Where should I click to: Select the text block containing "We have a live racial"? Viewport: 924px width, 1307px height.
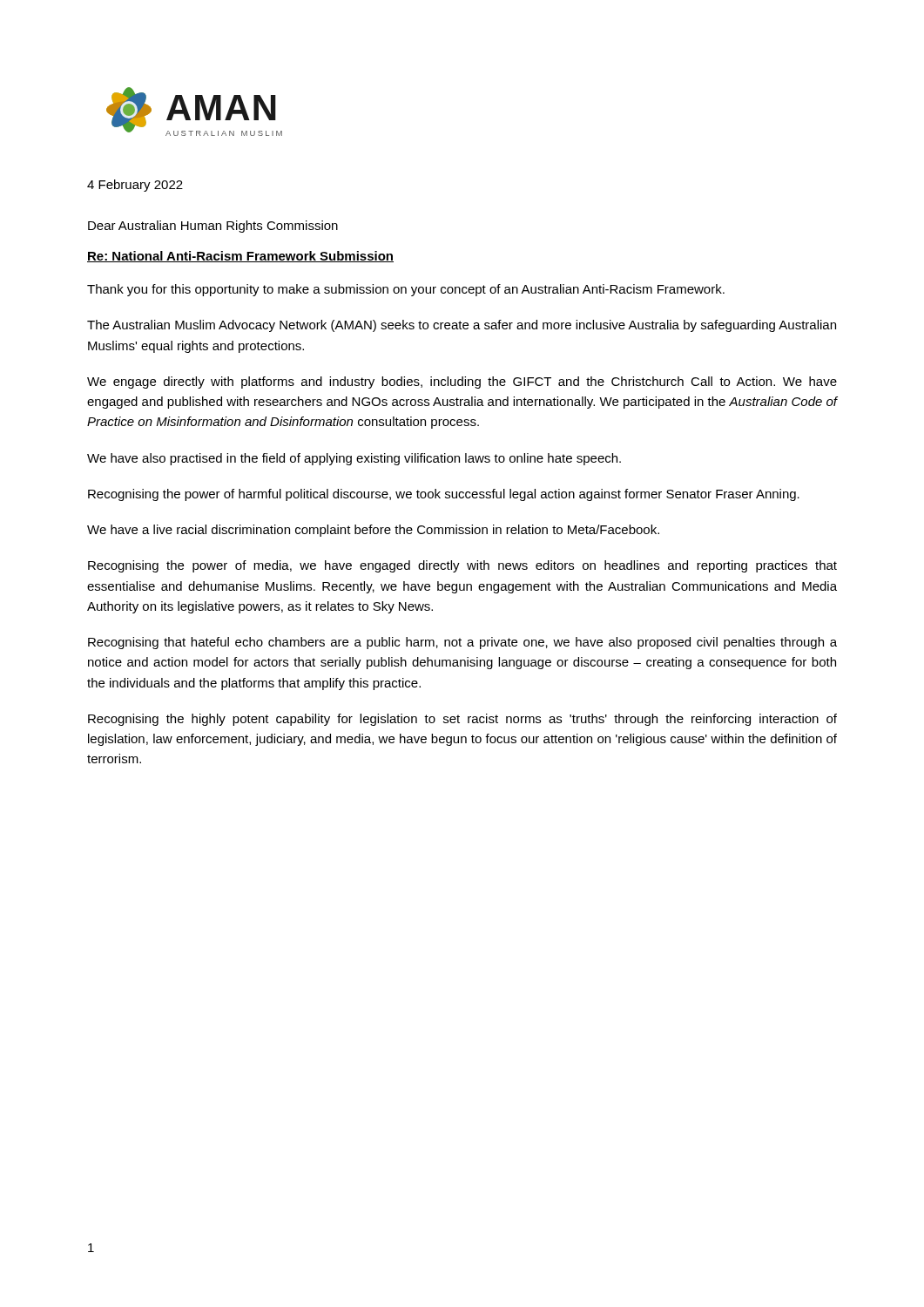(374, 529)
